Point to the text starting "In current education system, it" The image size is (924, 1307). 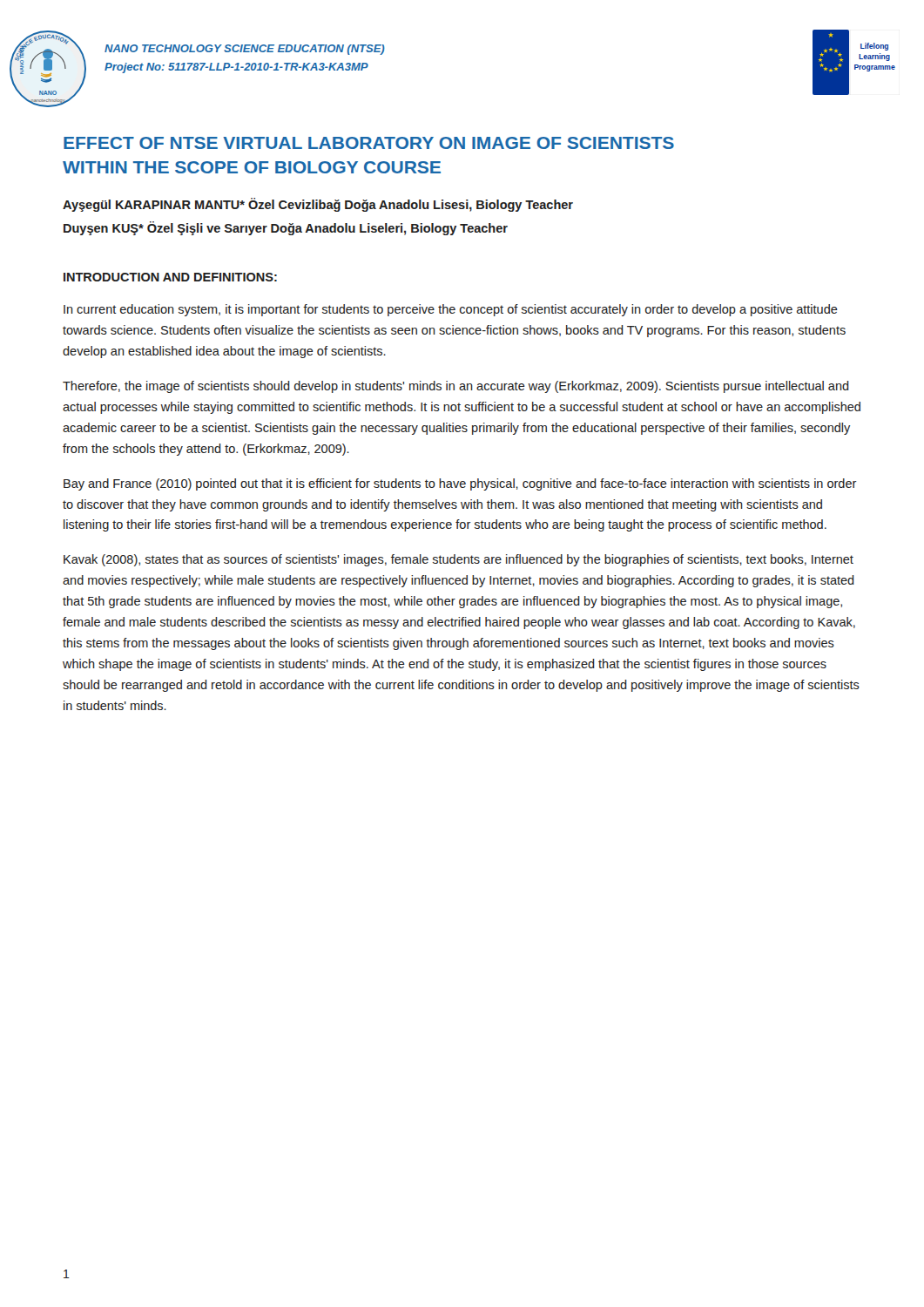pyautogui.click(x=454, y=330)
